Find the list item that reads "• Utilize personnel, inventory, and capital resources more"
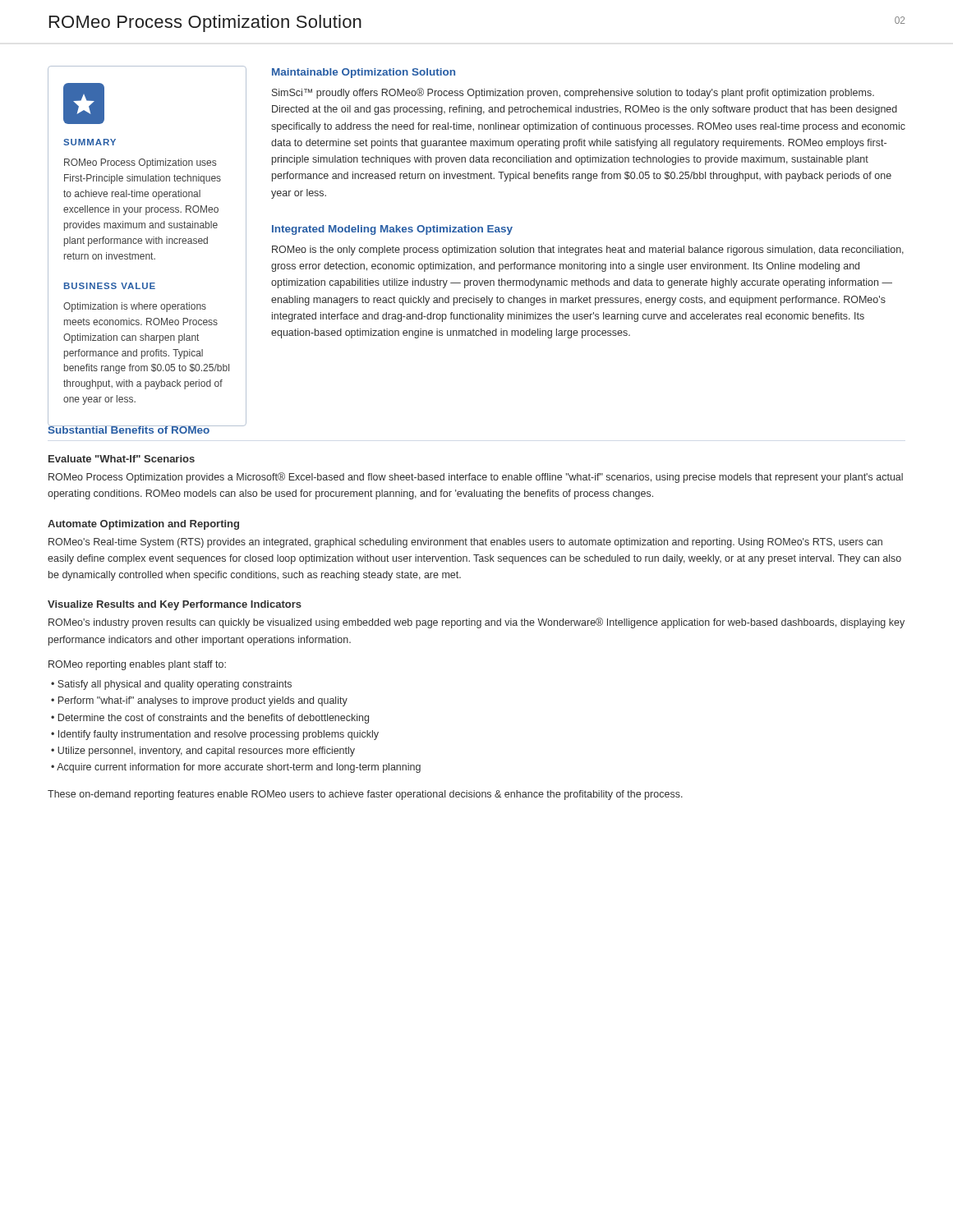The height and width of the screenshot is (1232, 953). (203, 751)
